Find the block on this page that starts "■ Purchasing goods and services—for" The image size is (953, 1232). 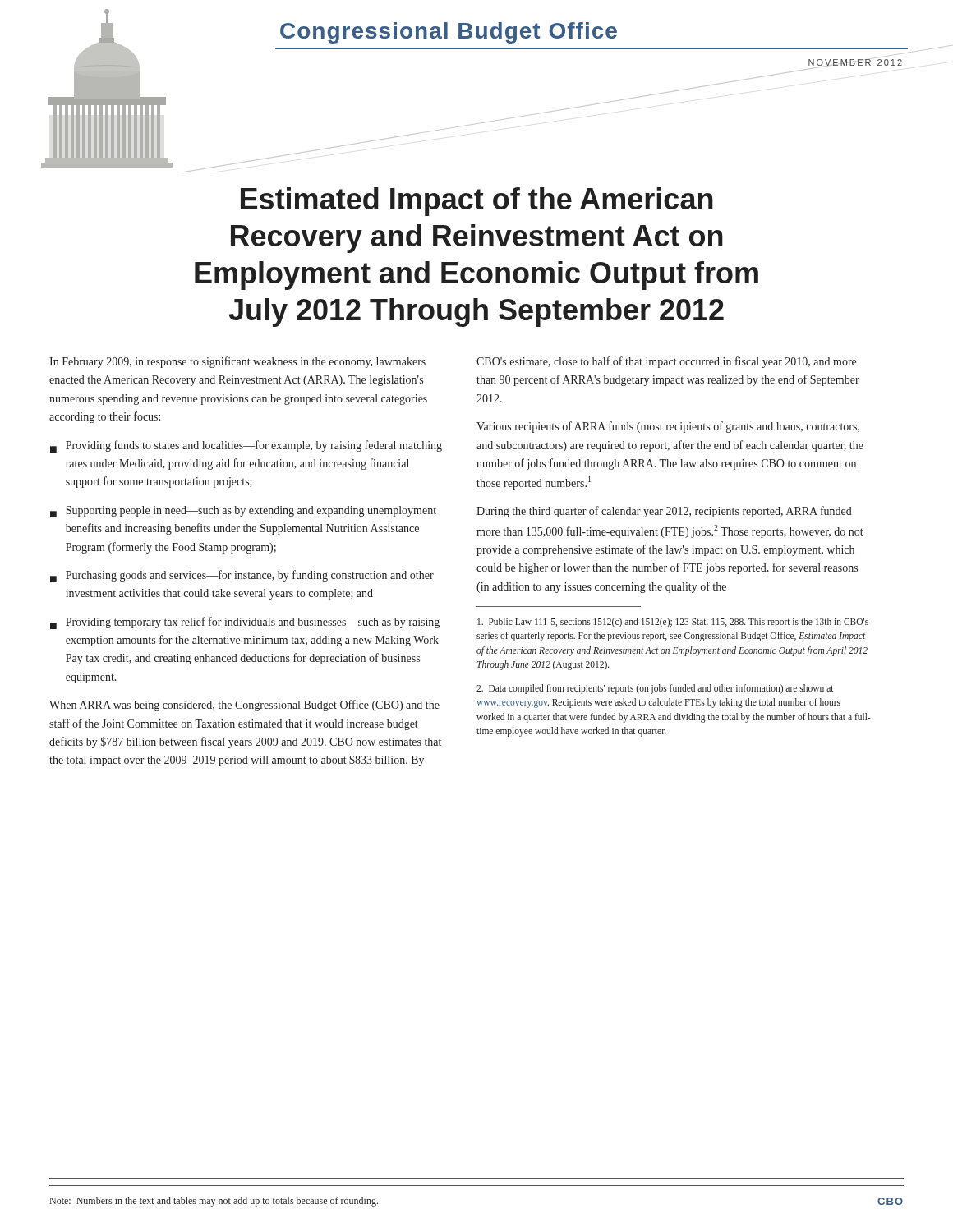(246, 585)
